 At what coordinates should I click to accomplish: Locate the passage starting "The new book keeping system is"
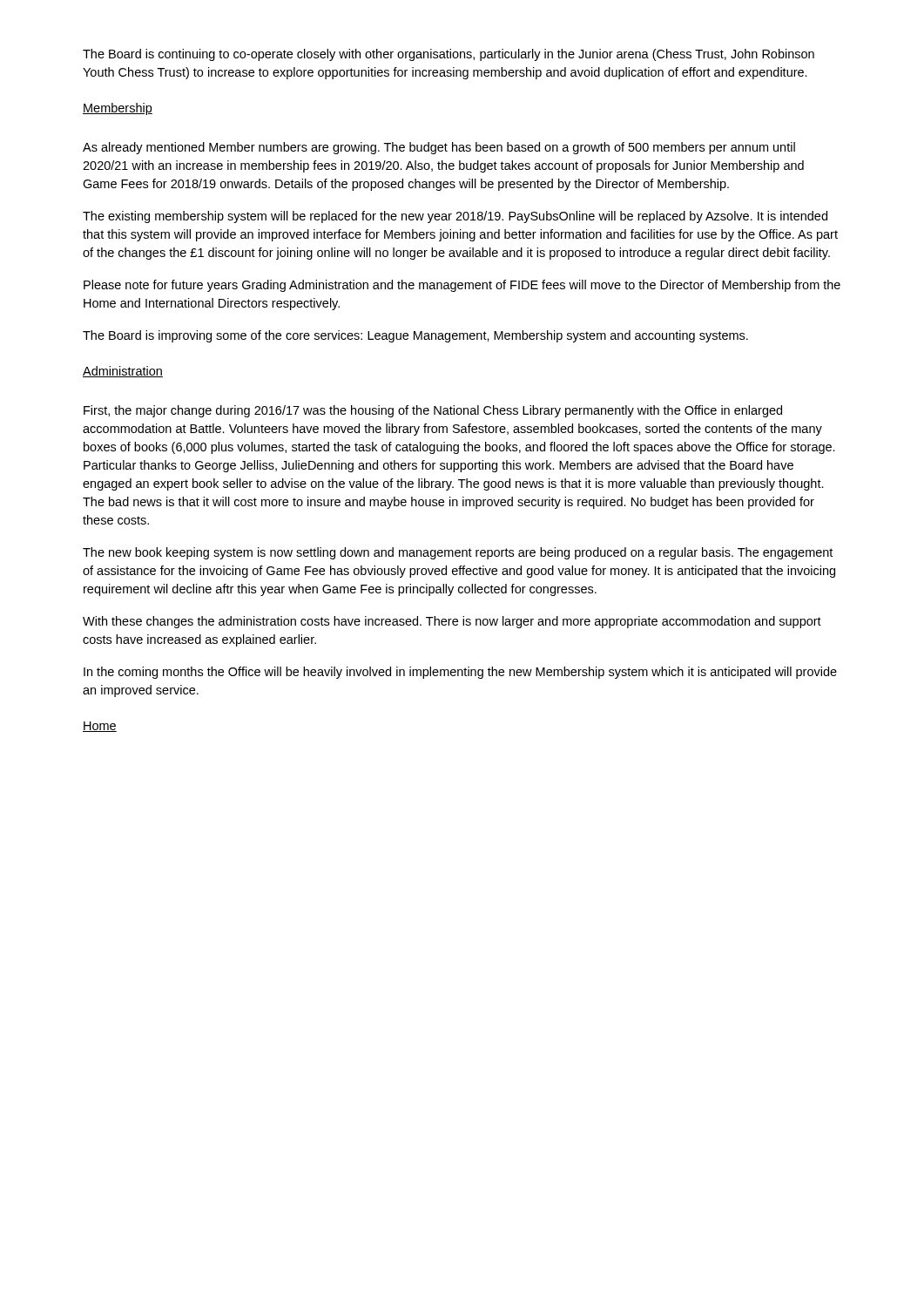coord(459,571)
